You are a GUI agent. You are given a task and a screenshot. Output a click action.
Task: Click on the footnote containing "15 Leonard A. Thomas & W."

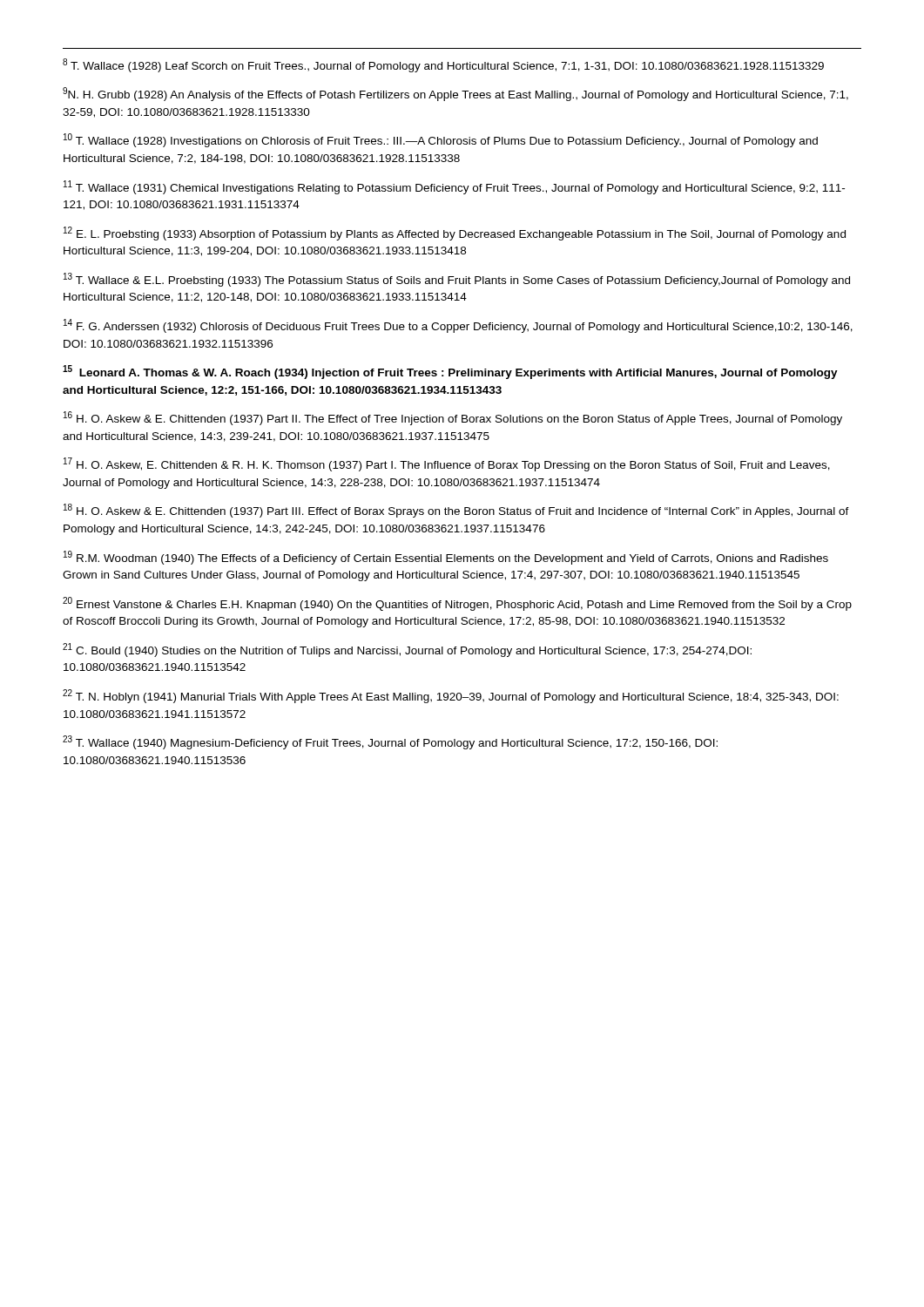pos(450,380)
